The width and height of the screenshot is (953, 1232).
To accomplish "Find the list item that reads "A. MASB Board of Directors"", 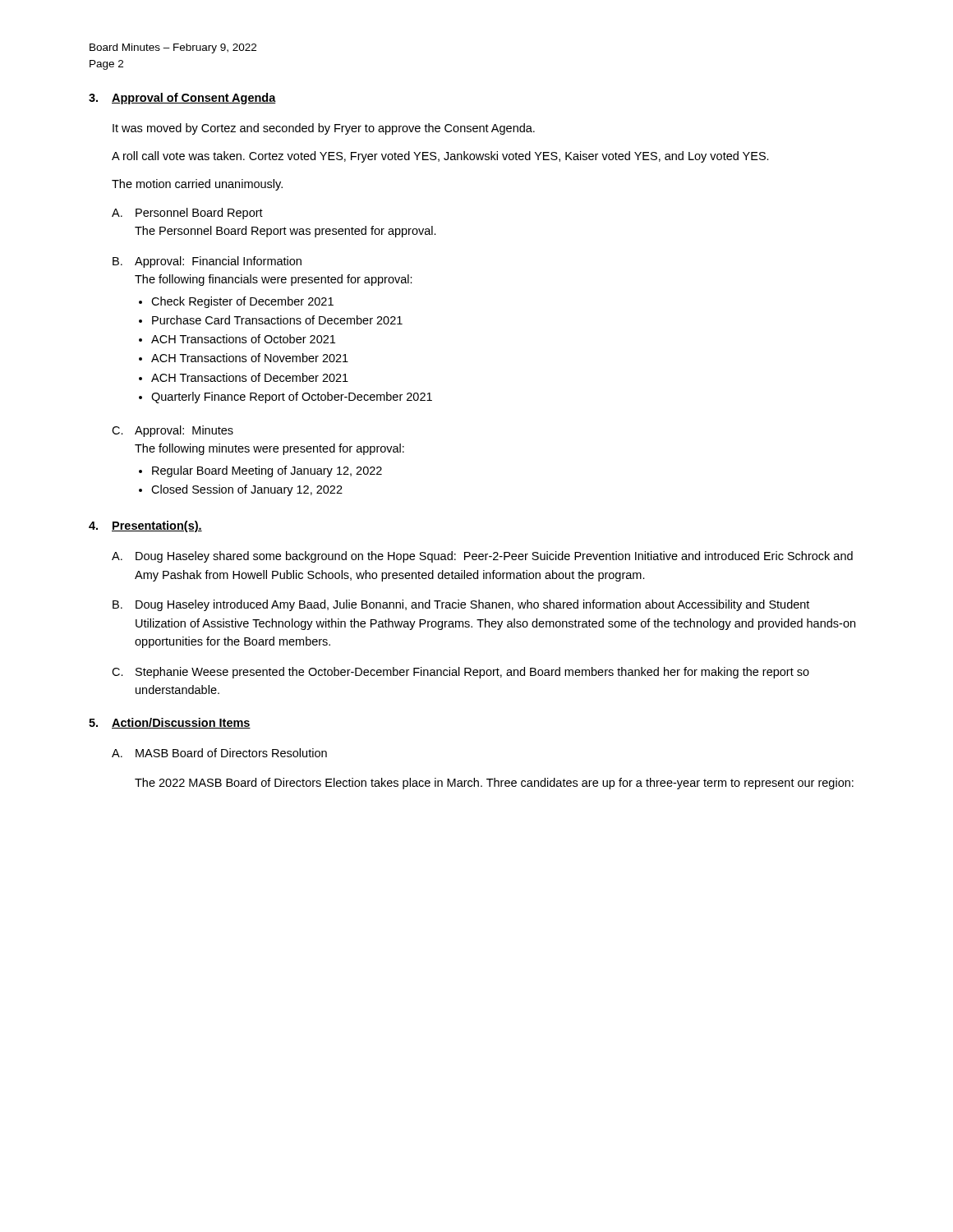I will pyautogui.click(x=219, y=753).
